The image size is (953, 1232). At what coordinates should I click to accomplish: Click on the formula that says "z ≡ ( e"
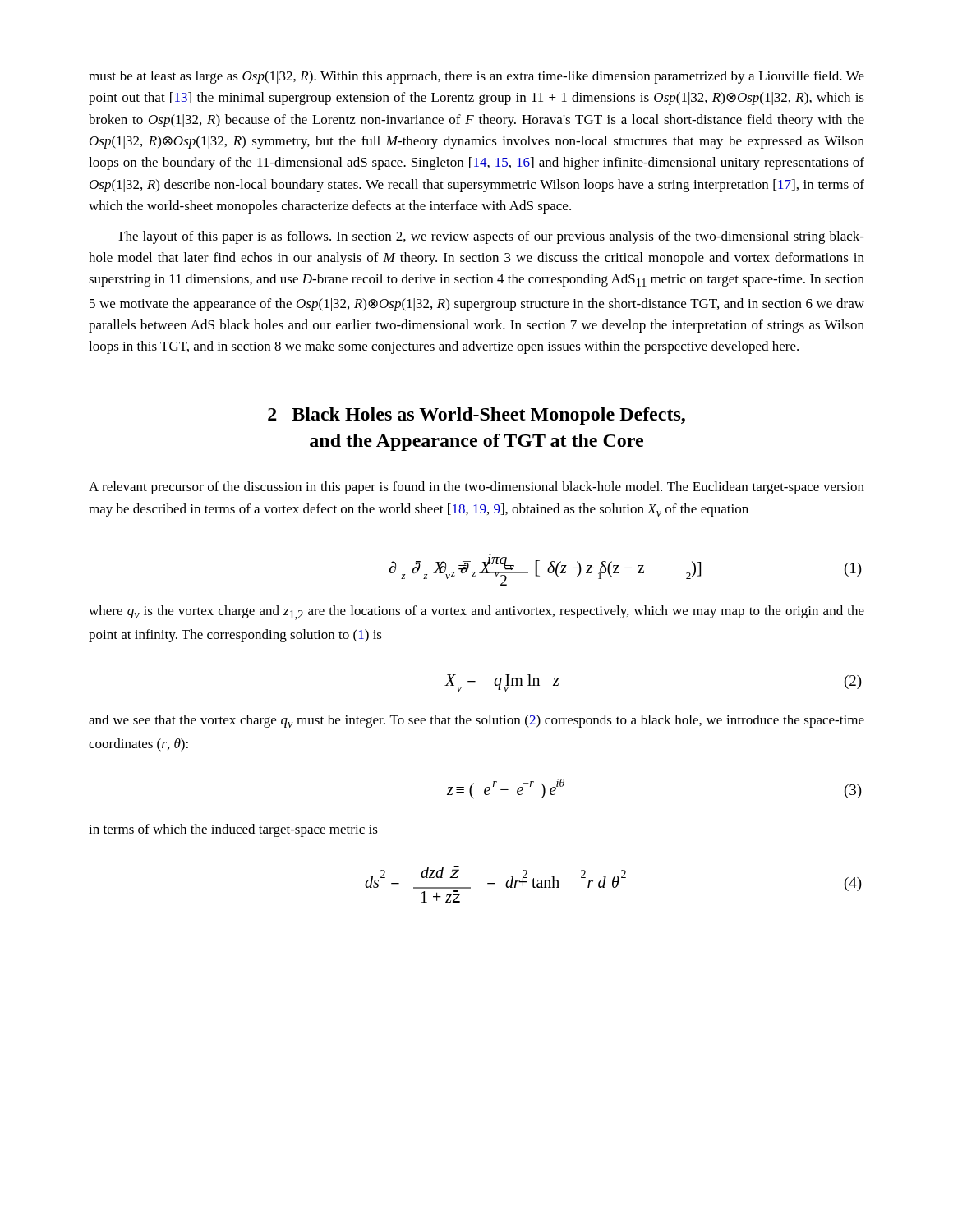click(476, 788)
